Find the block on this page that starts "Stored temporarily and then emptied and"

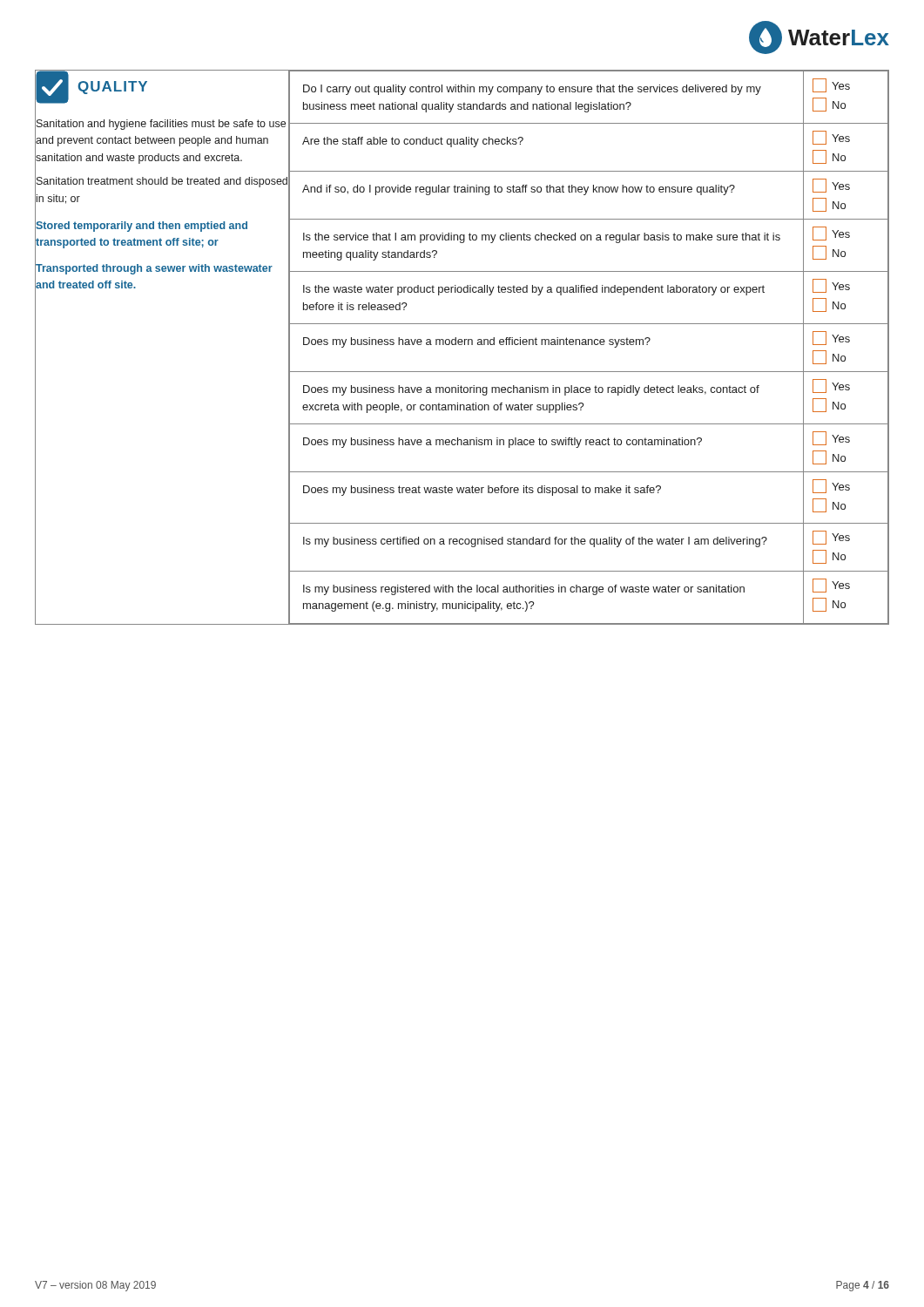(142, 234)
